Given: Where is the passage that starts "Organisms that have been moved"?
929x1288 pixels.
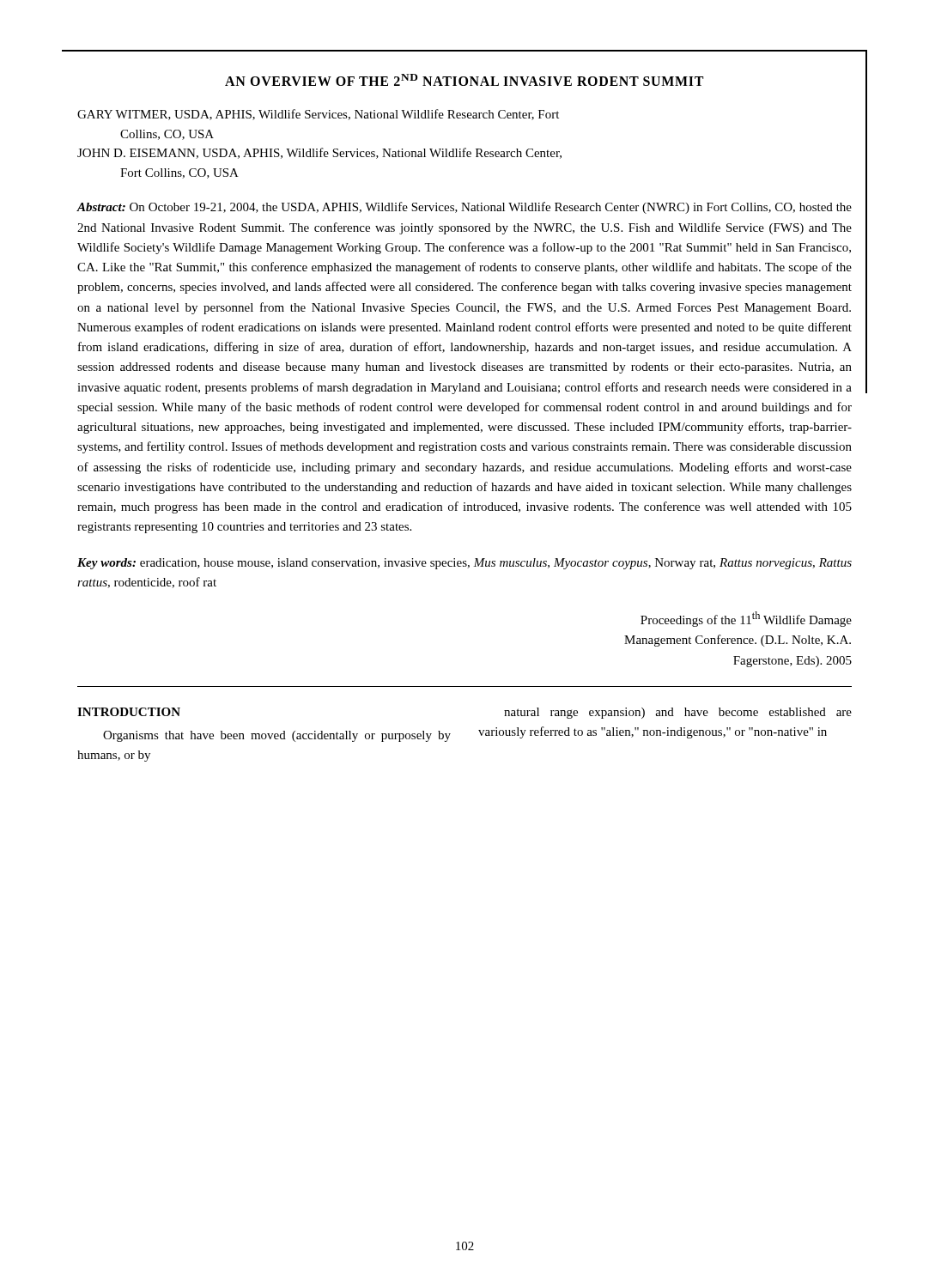Looking at the screenshot, I should (x=264, y=746).
